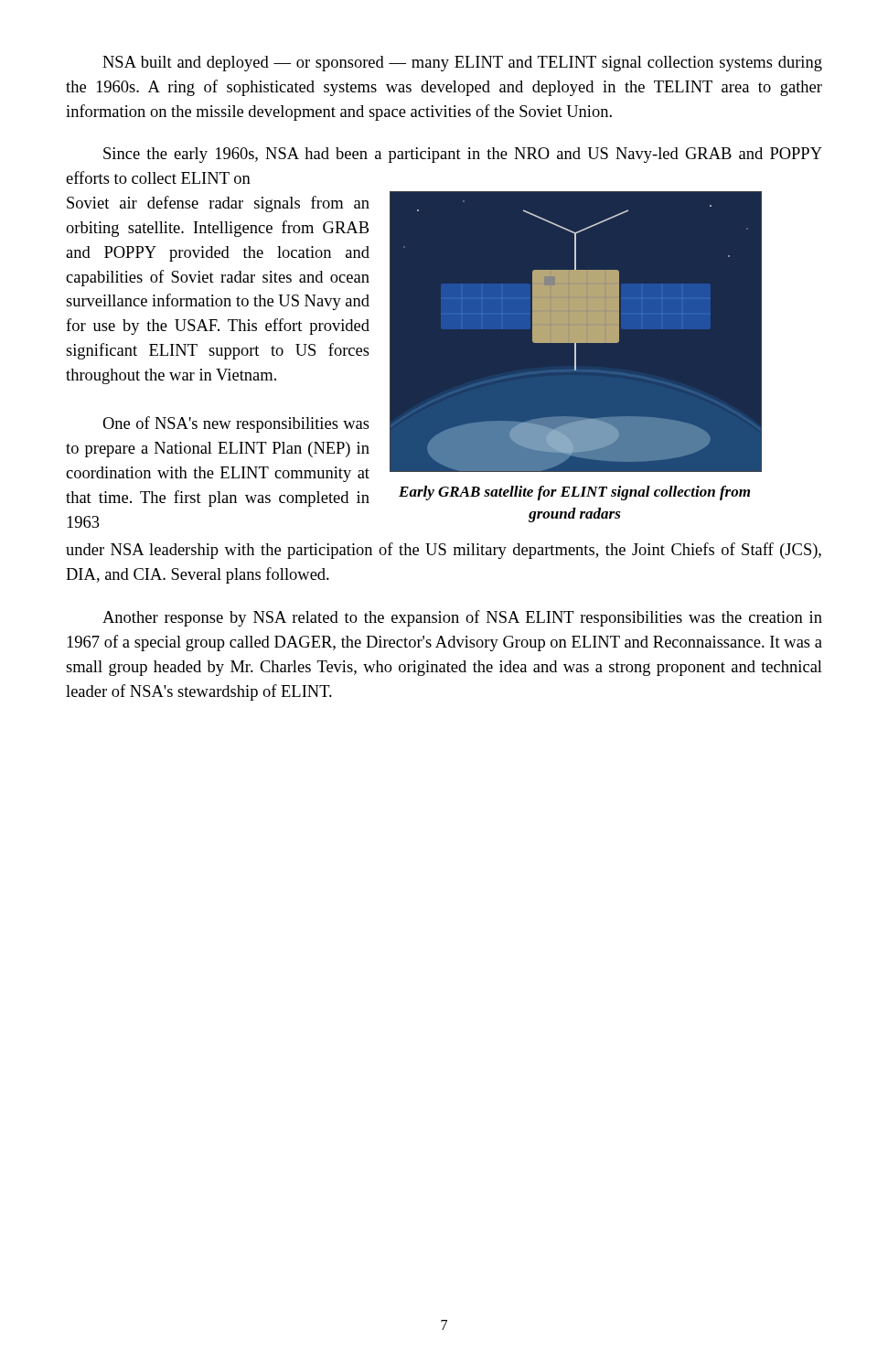888x1372 pixels.
Task: Select the region starting "Another response by"
Action: point(444,655)
